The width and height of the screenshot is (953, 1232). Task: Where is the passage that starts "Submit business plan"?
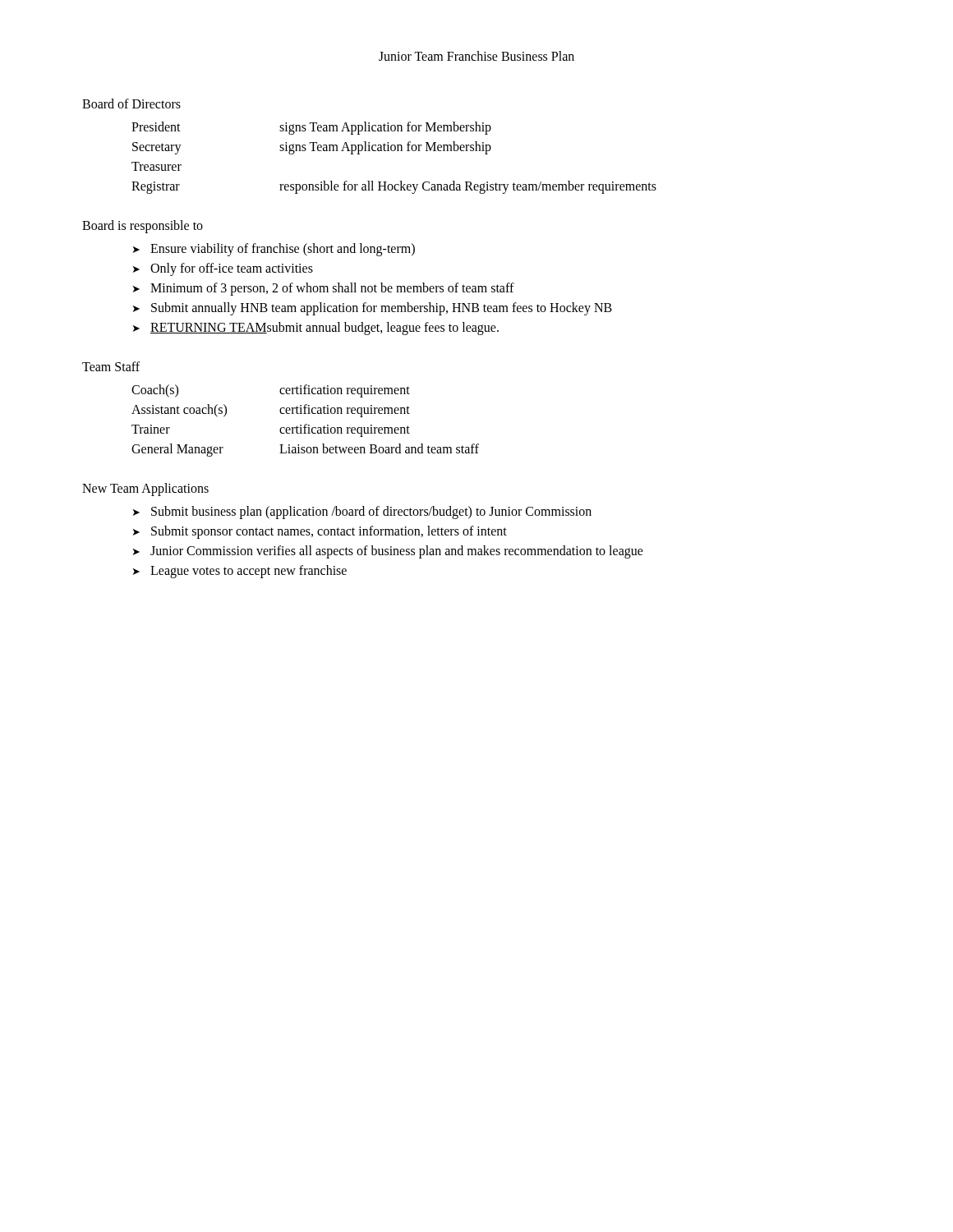point(371,511)
